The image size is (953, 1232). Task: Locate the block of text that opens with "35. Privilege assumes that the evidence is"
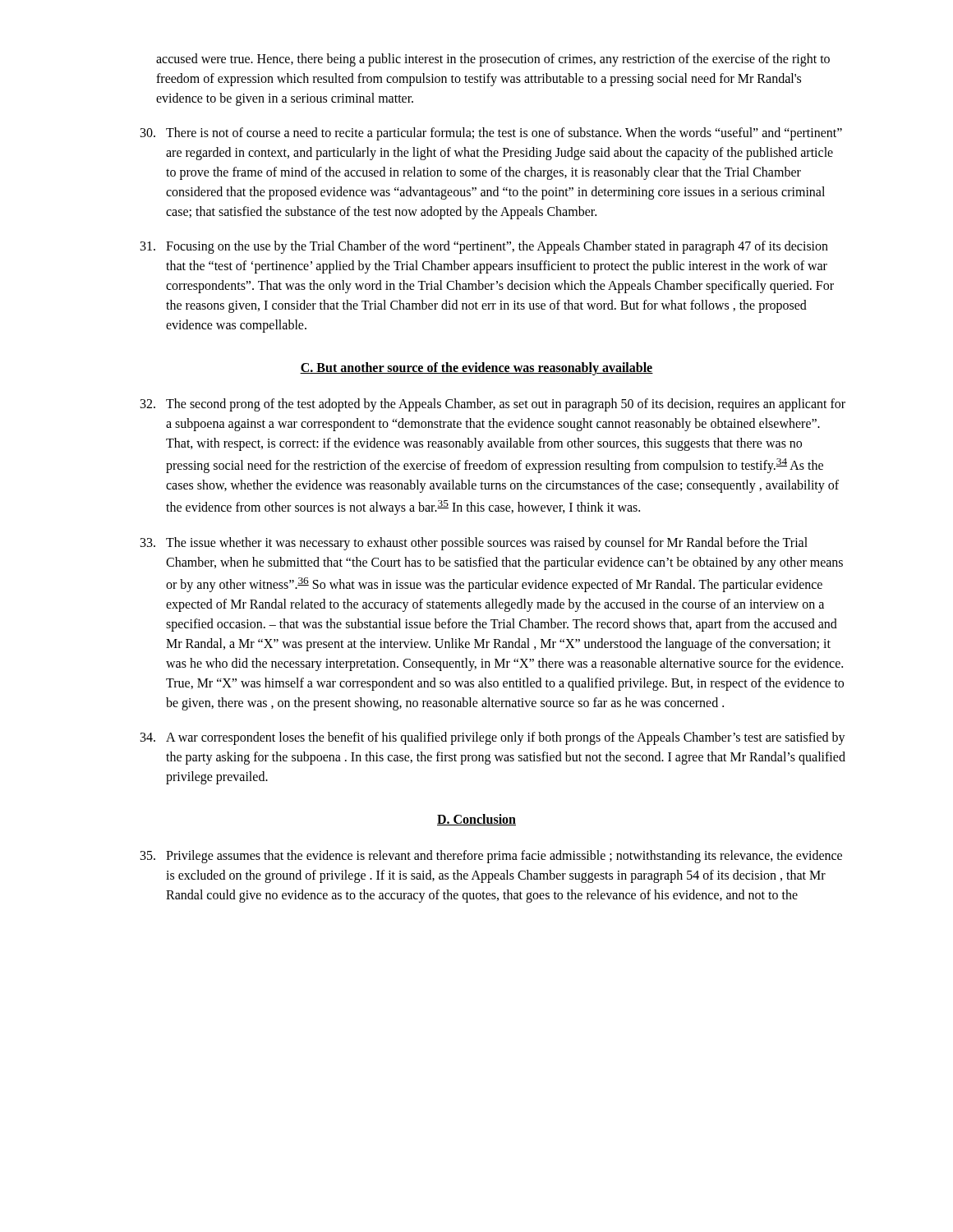[x=476, y=876]
